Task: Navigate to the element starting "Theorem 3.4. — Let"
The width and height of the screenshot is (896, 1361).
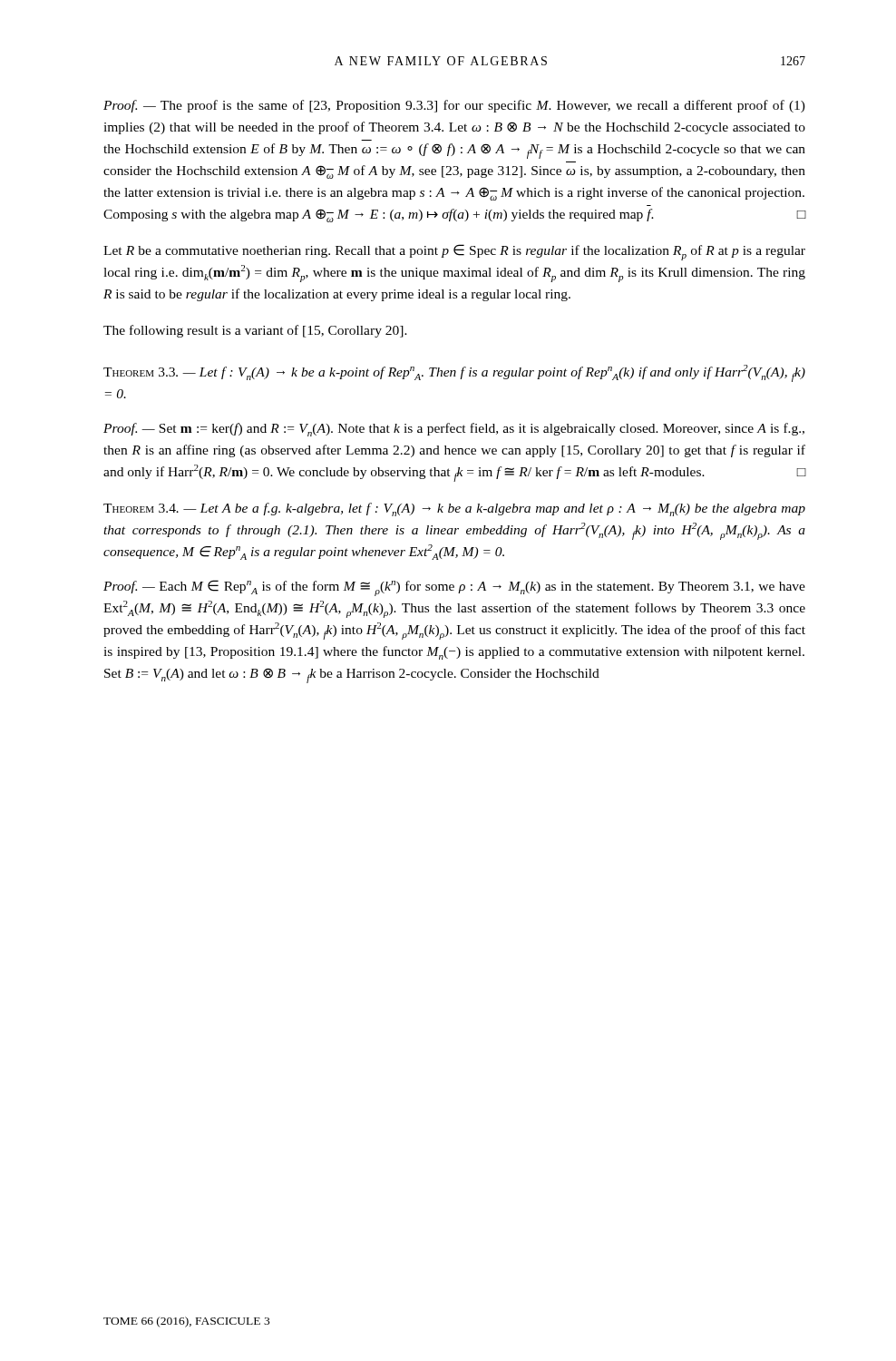Action: click(454, 530)
